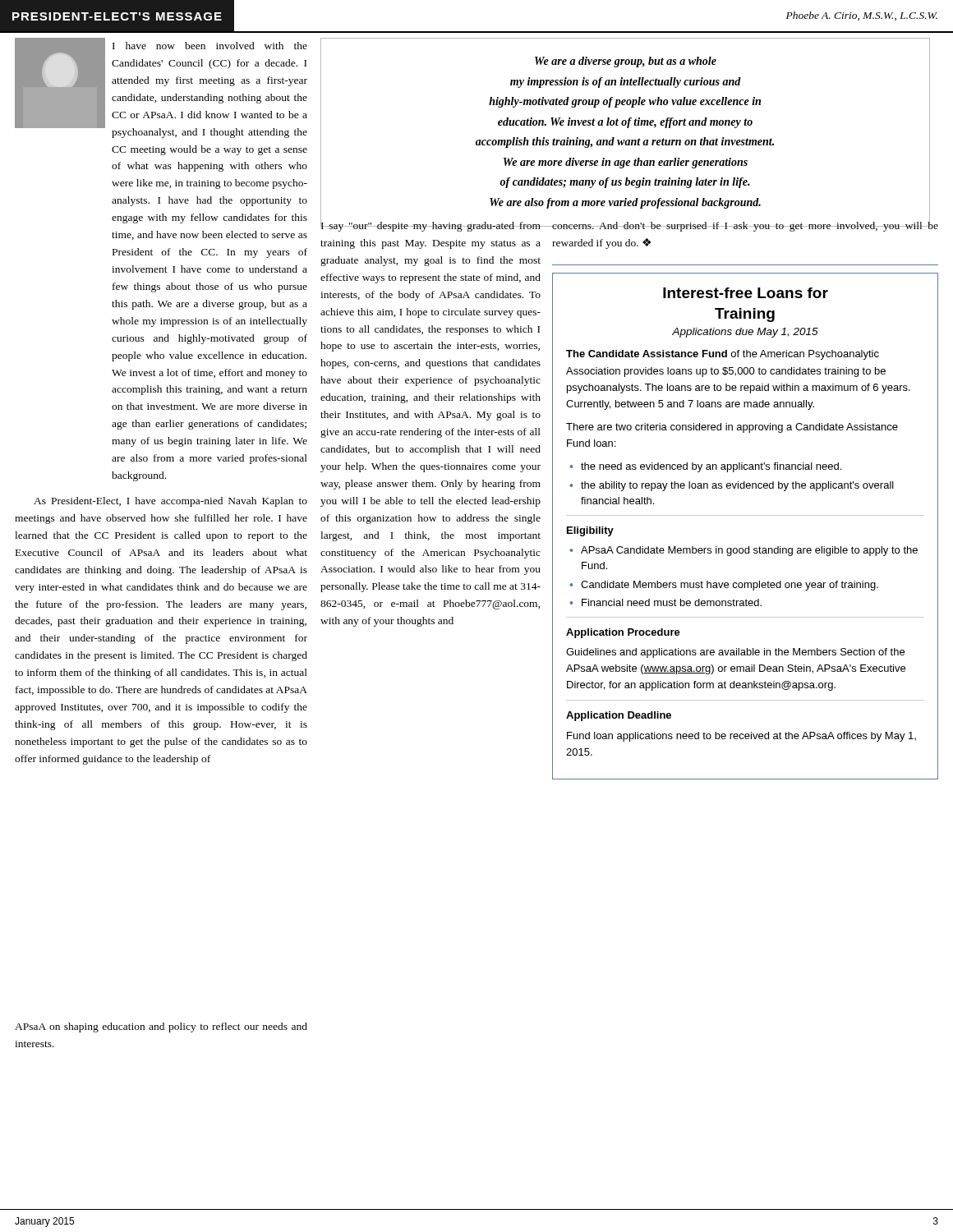Screen dimensions: 1232x953
Task: Navigate to the region starting "the ability to repay the"
Action: pyautogui.click(x=737, y=493)
